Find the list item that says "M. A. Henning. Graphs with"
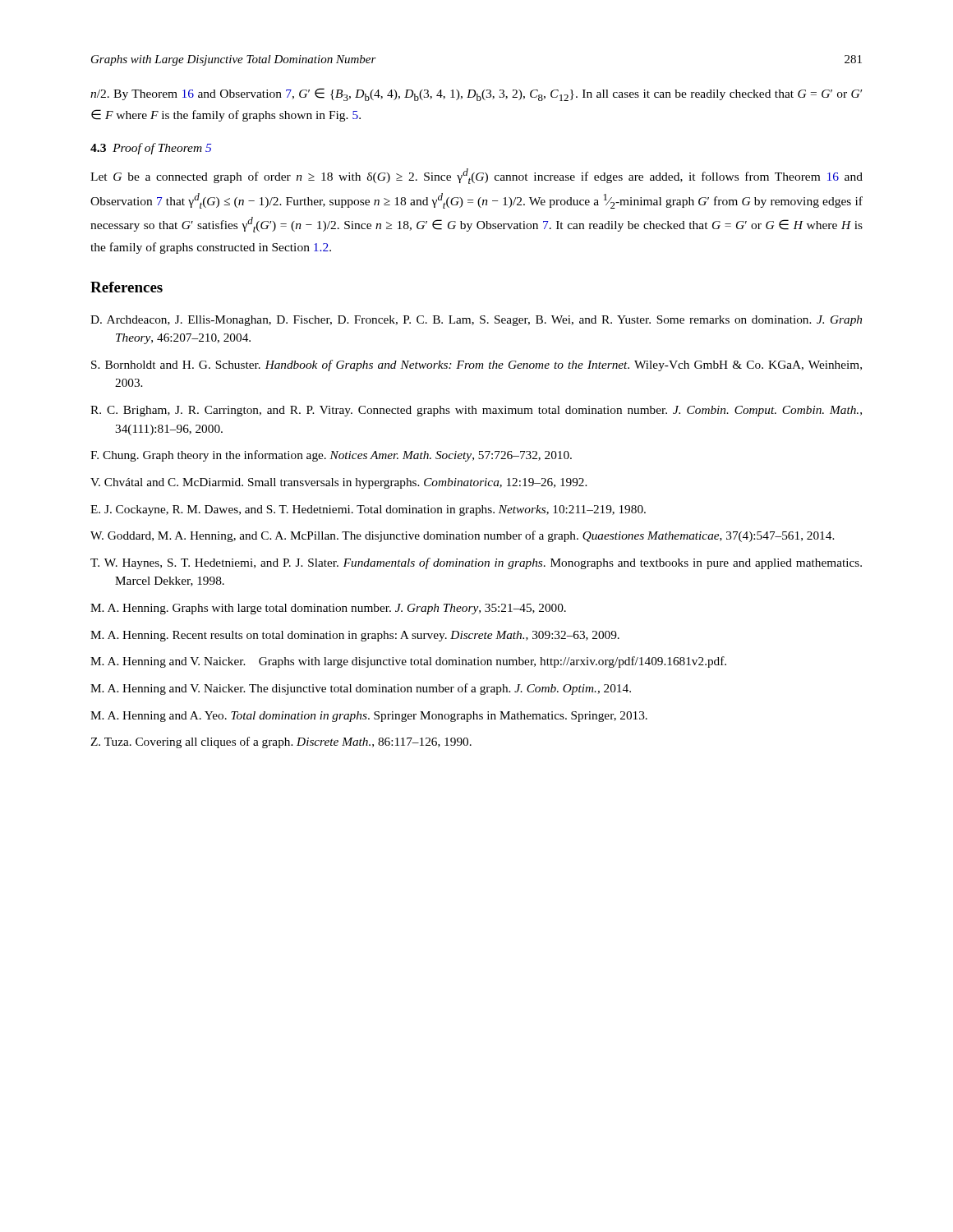Viewport: 953px width, 1232px height. coord(328,607)
